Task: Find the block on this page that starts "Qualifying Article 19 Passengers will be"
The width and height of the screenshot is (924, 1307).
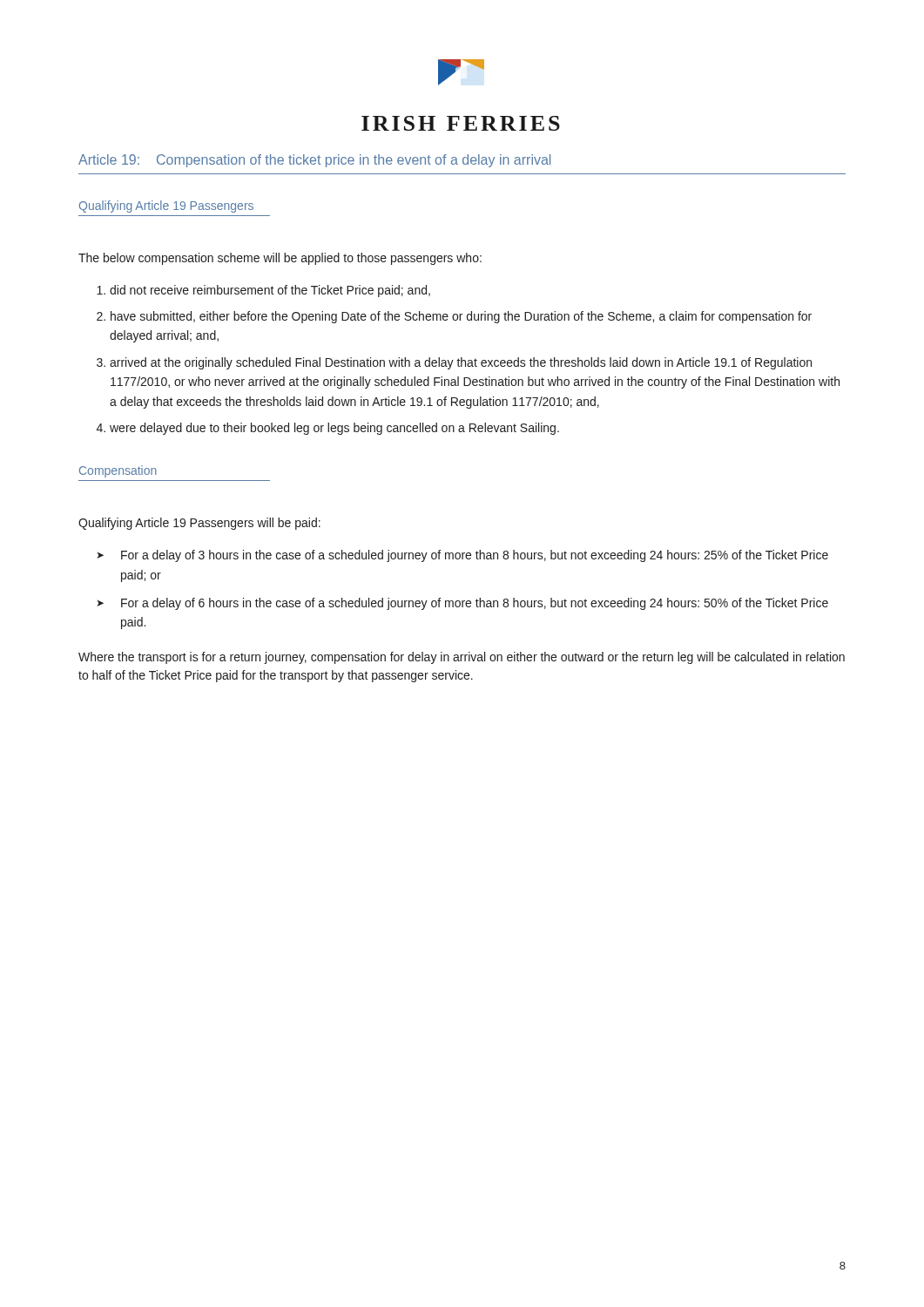Action: pyautogui.click(x=200, y=523)
